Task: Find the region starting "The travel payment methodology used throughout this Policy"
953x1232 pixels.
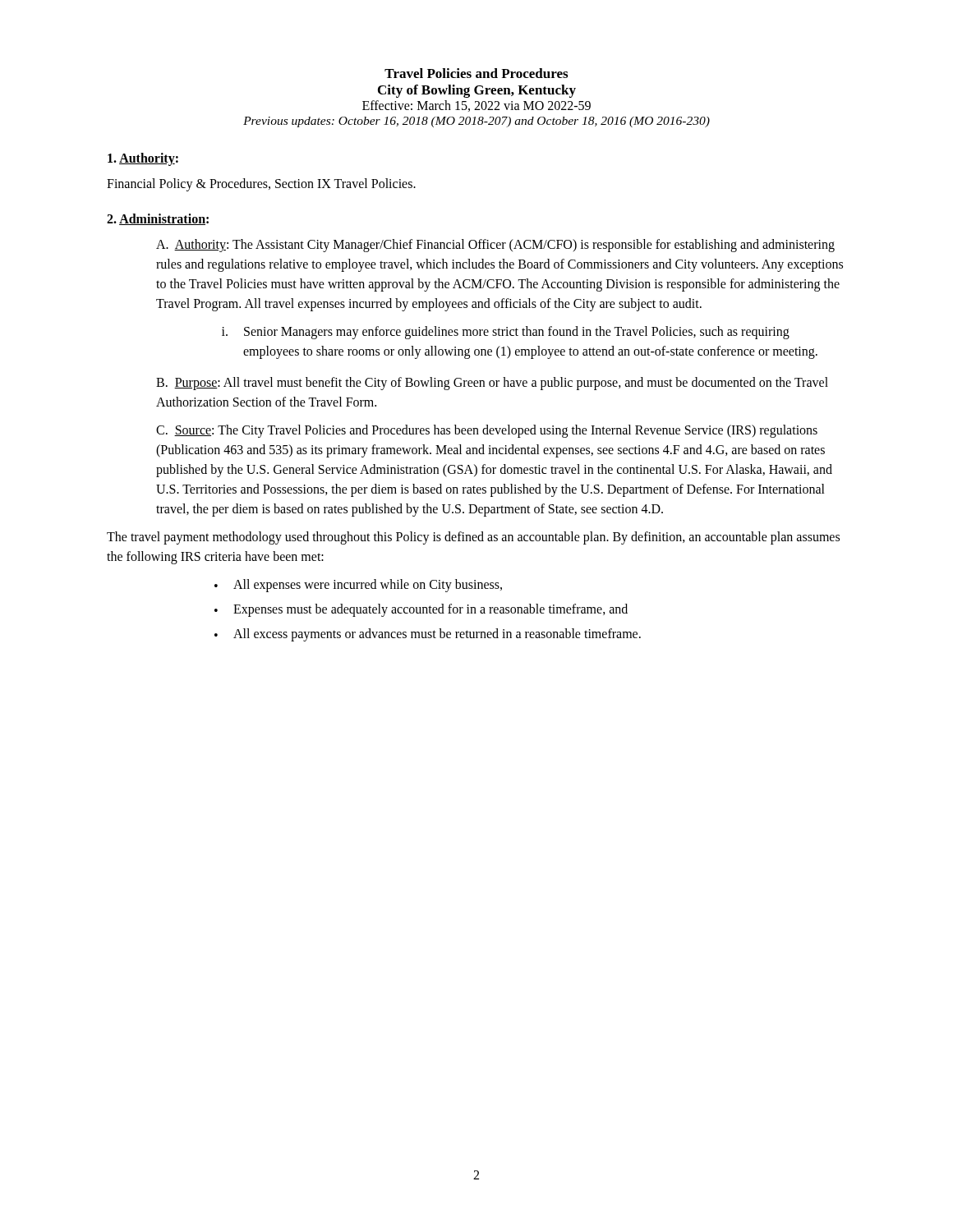Action: pyautogui.click(x=473, y=547)
